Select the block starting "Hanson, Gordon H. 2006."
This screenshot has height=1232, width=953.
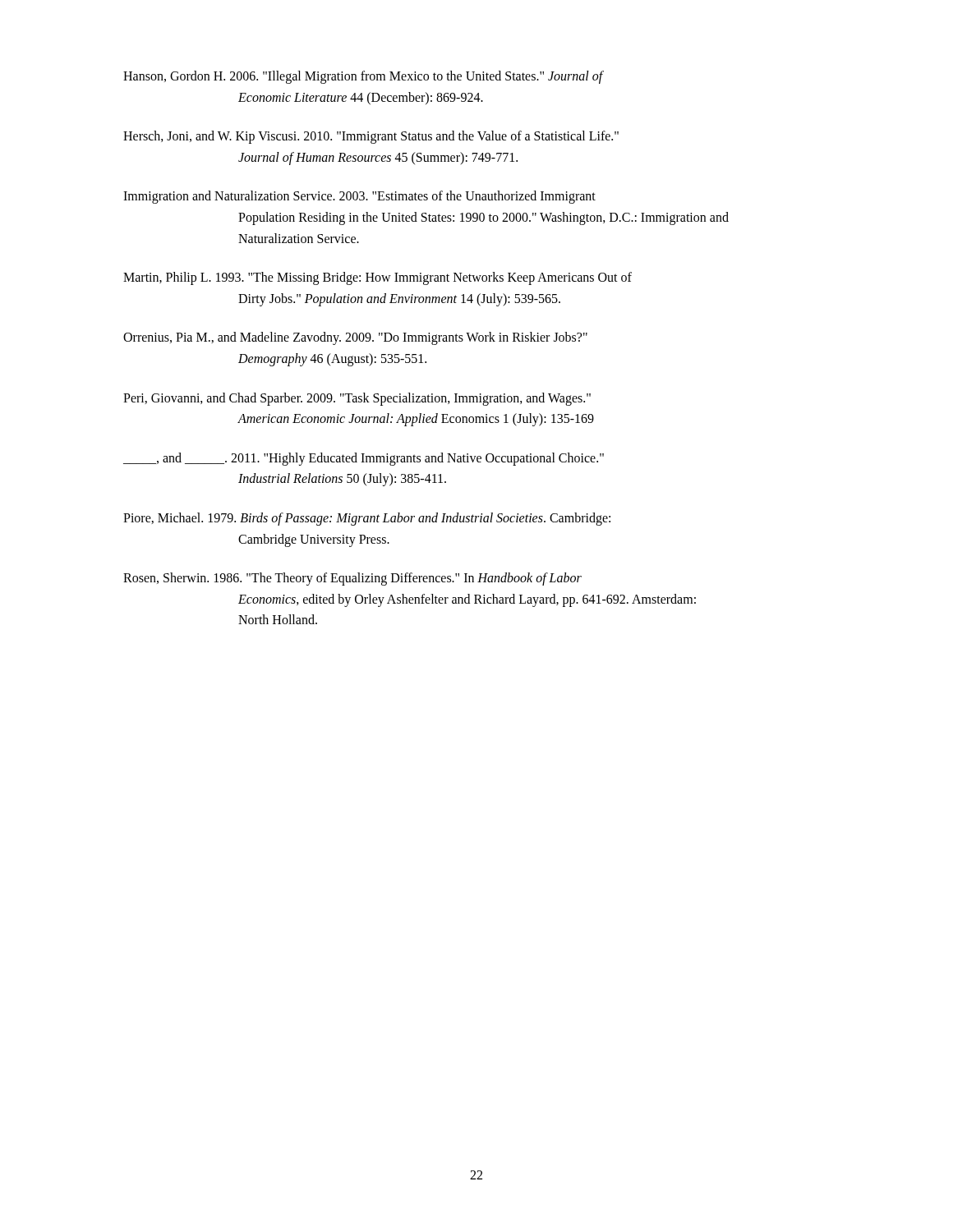[363, 86]
